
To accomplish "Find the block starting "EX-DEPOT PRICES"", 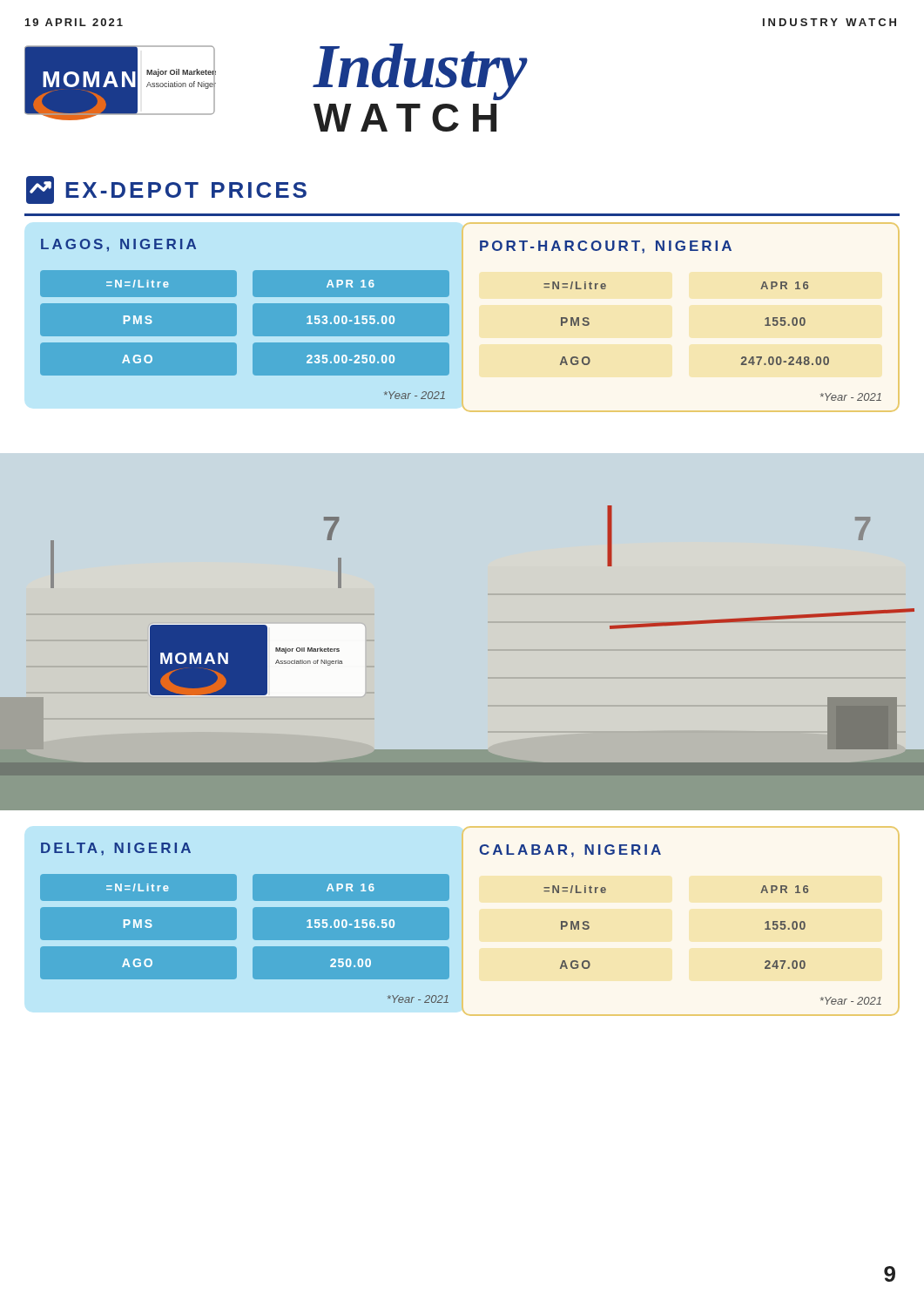I will point(167,190).
